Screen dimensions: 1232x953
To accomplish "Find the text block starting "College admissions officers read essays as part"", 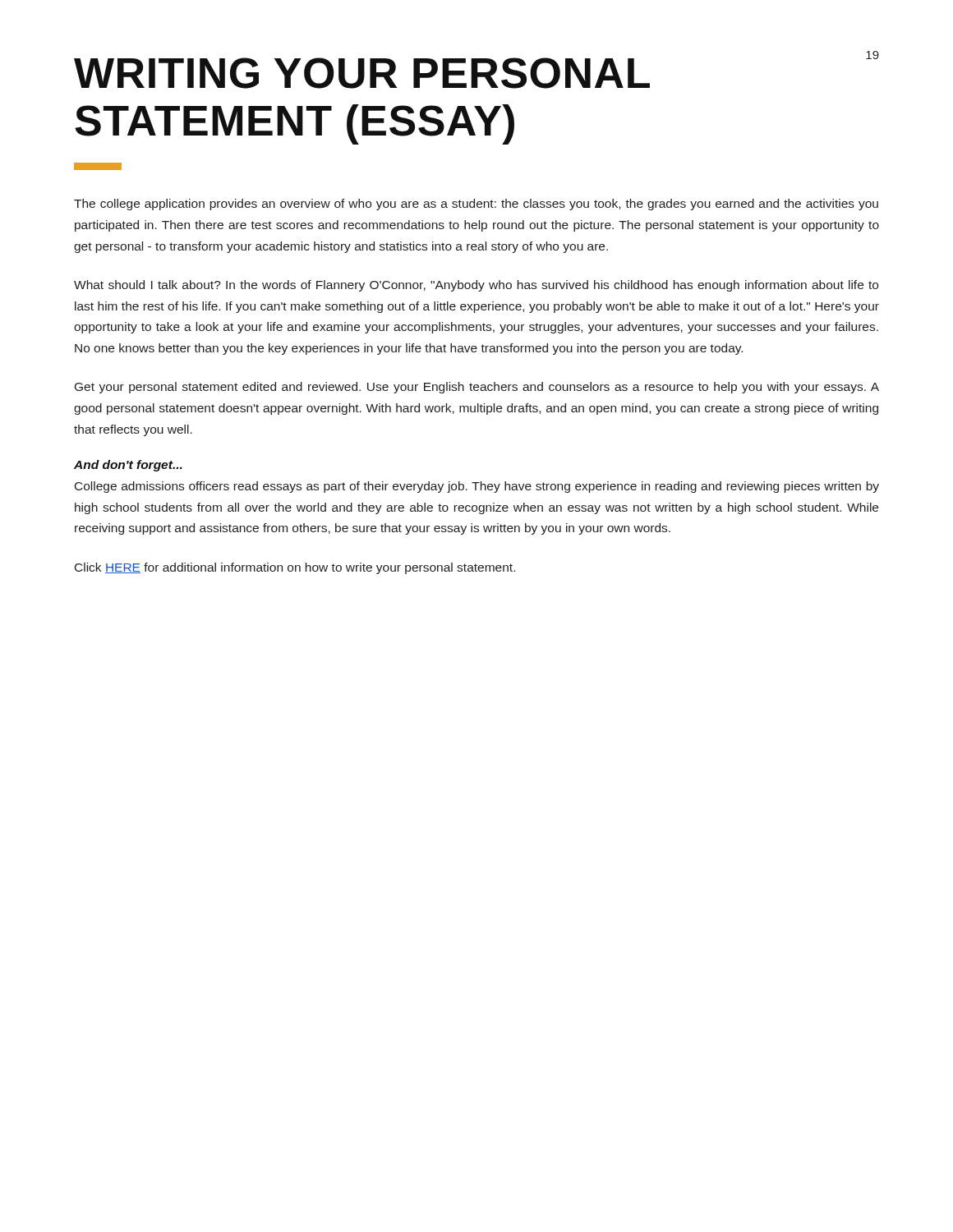I will 476,507.
